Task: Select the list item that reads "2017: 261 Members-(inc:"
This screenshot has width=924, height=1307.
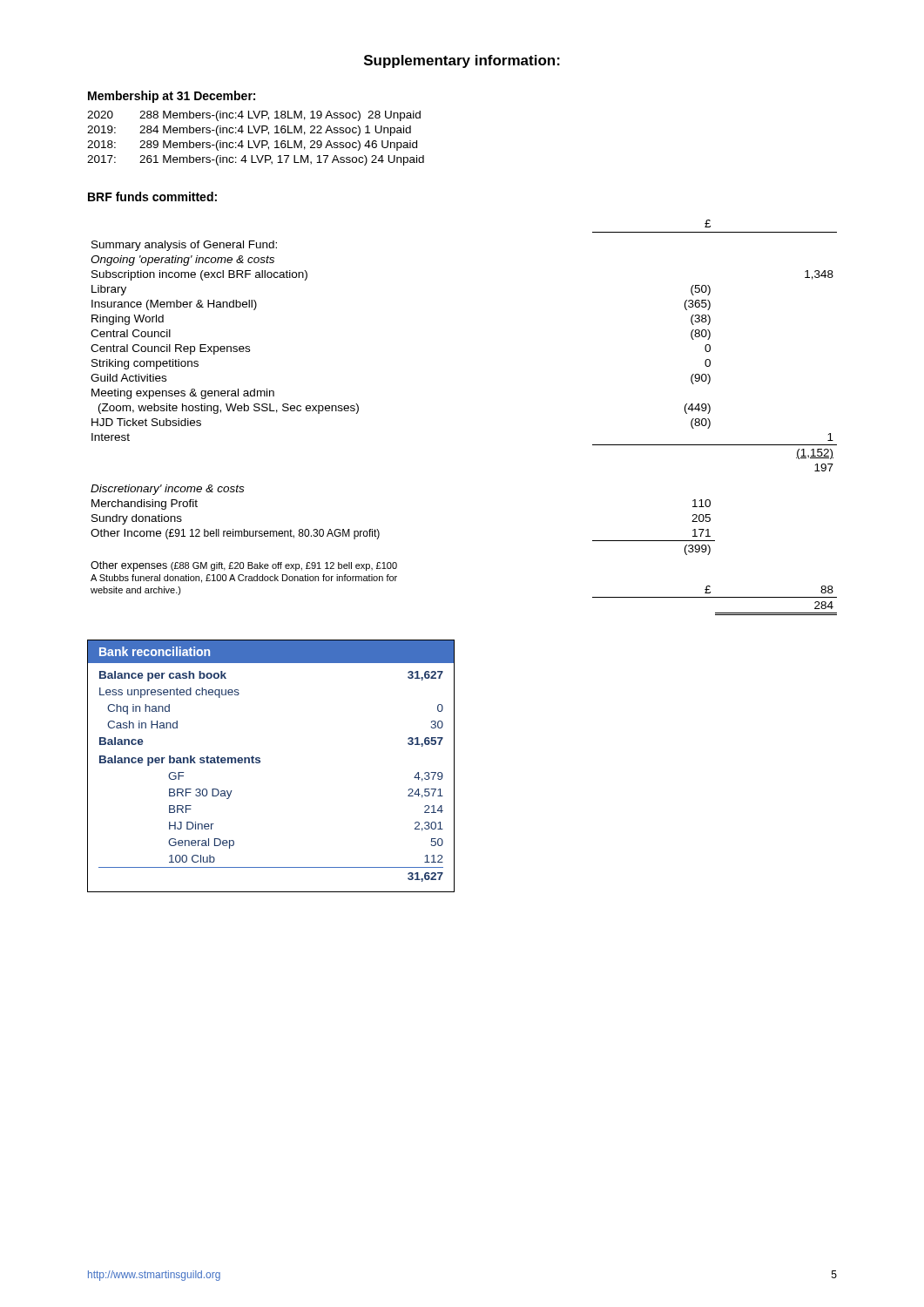Action: (256, 160)
